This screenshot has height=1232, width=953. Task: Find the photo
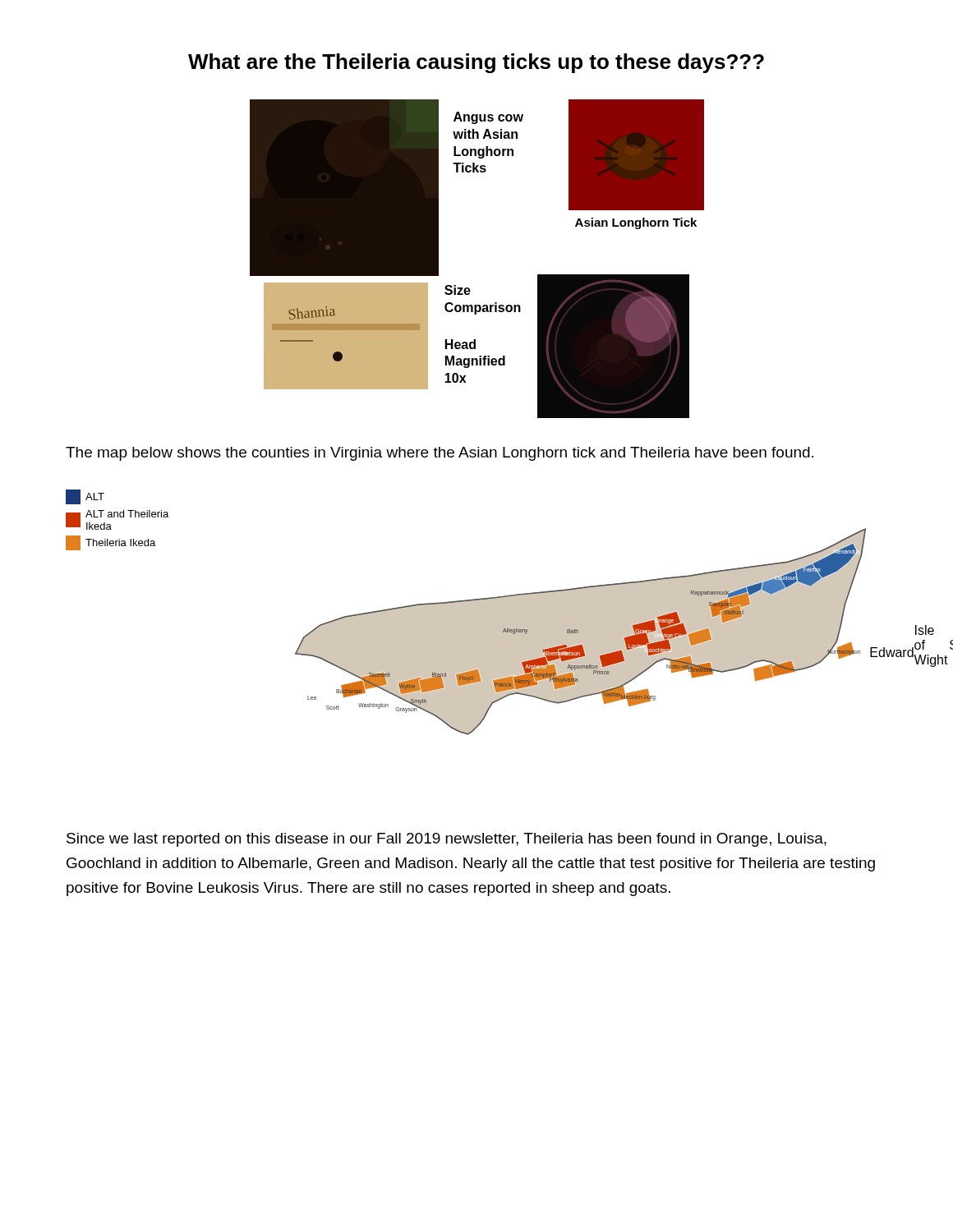click(476, 259)
